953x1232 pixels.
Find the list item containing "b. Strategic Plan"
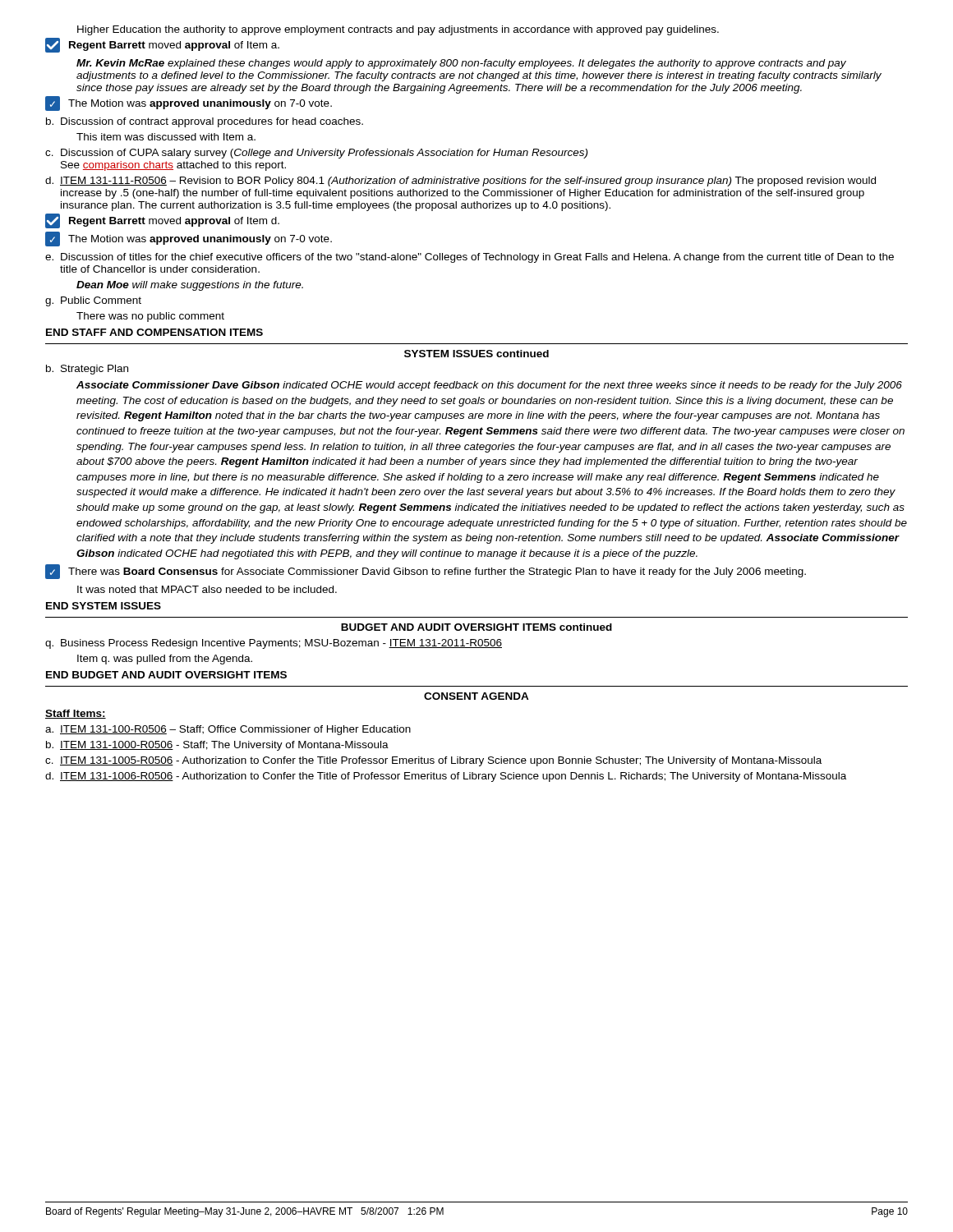coord(87,368)
